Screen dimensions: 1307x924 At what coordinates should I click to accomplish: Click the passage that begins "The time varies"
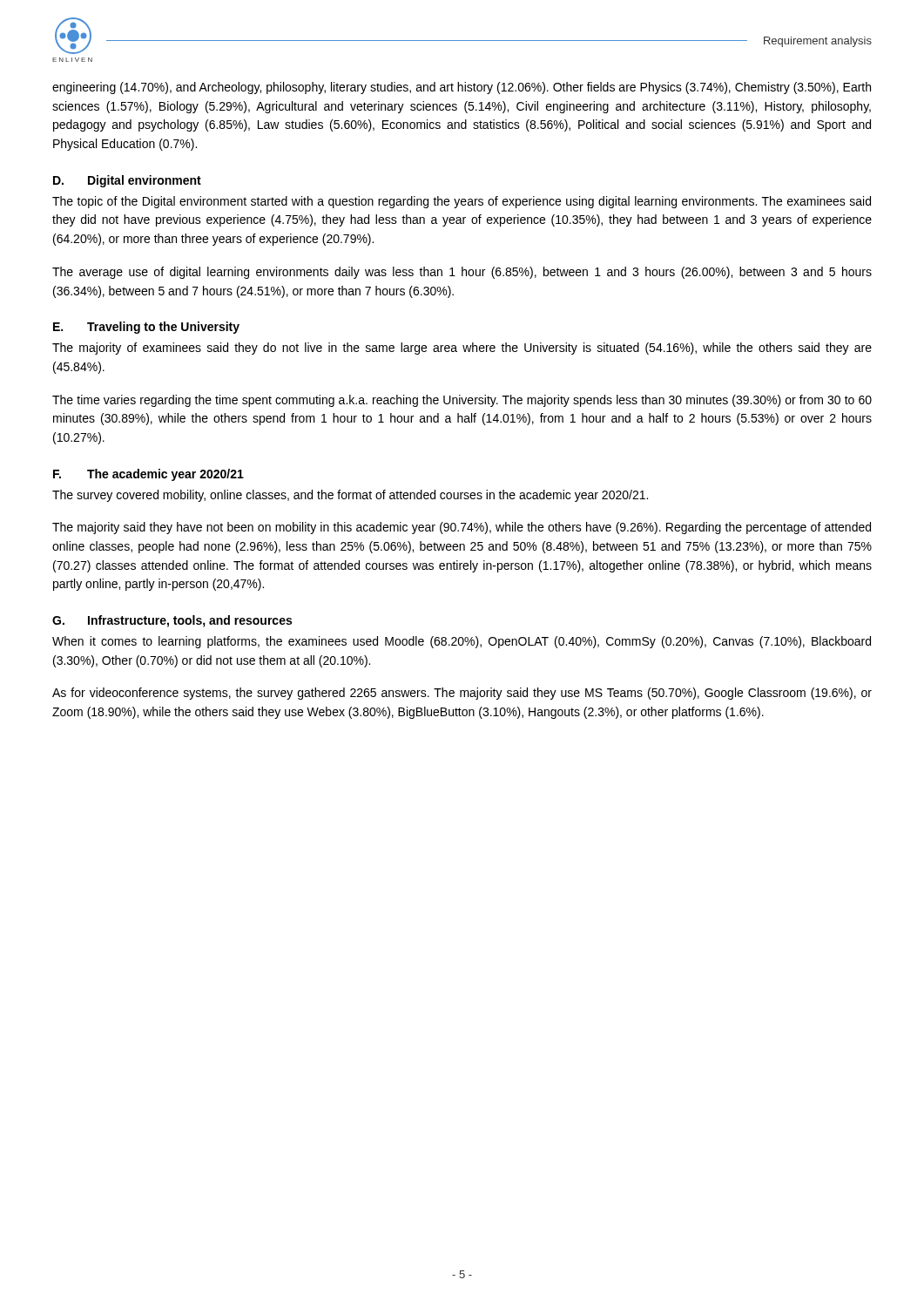click(462, 419)
